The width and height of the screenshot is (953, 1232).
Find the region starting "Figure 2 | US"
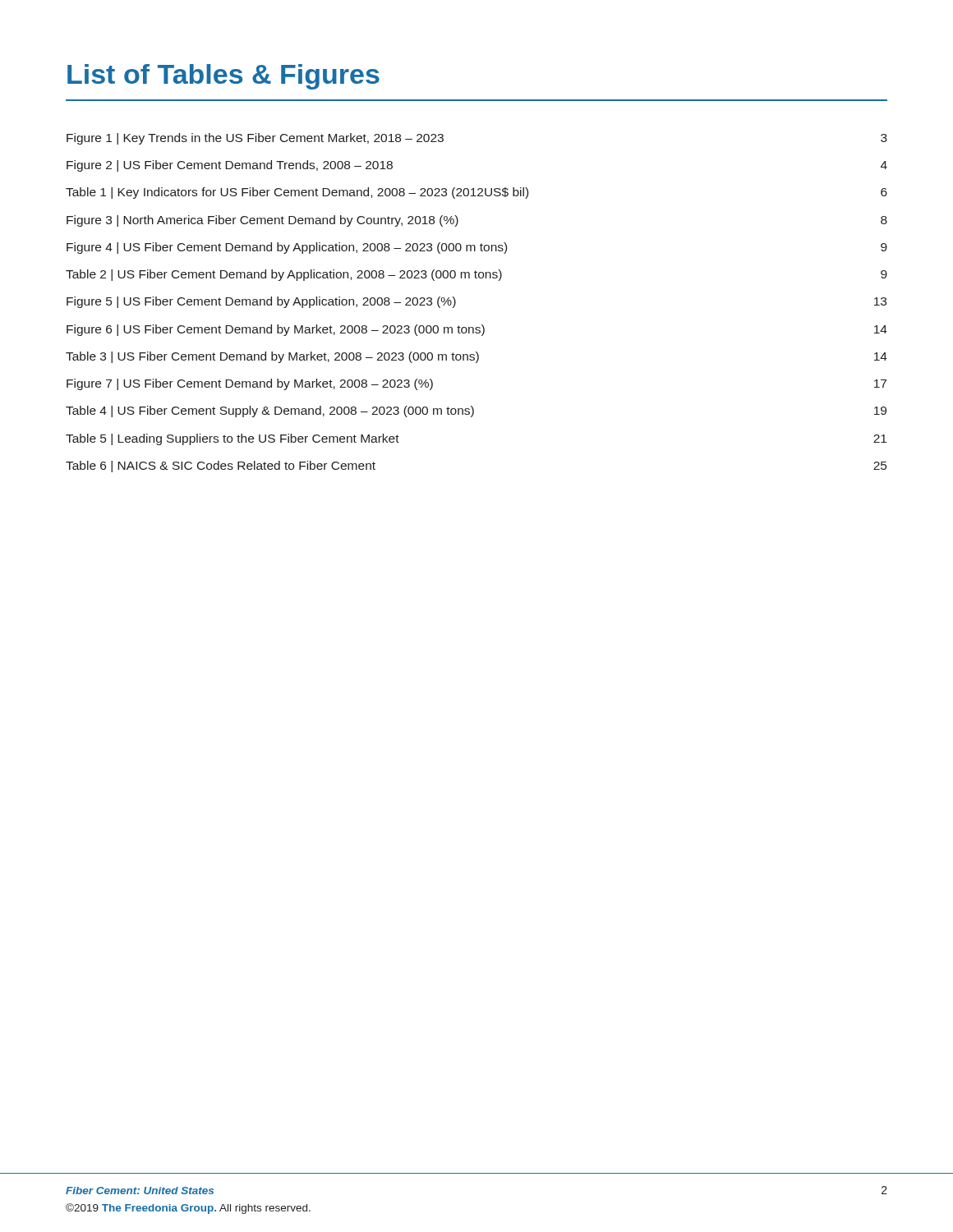[x=227, y=165]
